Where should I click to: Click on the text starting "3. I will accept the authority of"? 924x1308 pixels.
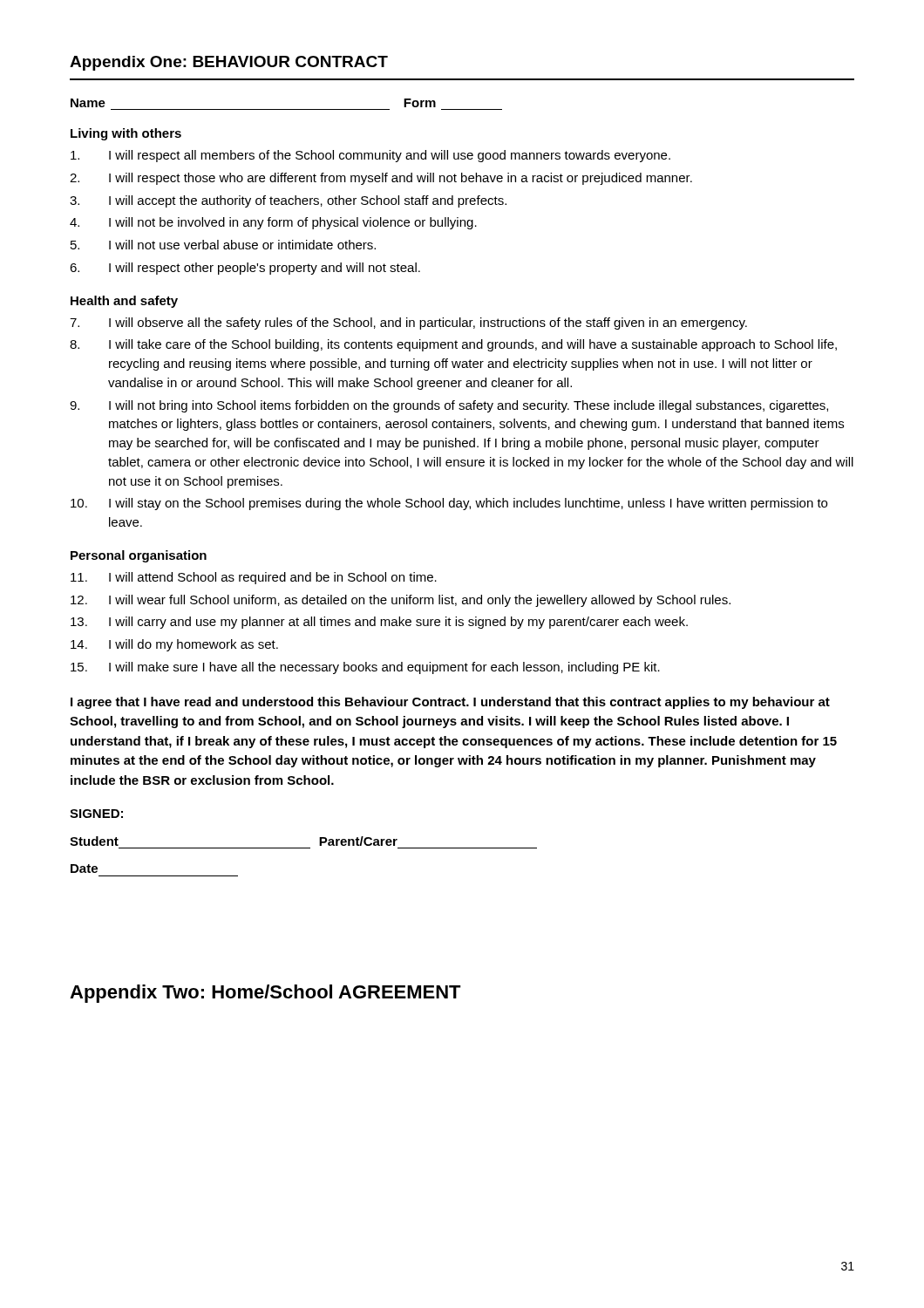click(x=462, y=200)
